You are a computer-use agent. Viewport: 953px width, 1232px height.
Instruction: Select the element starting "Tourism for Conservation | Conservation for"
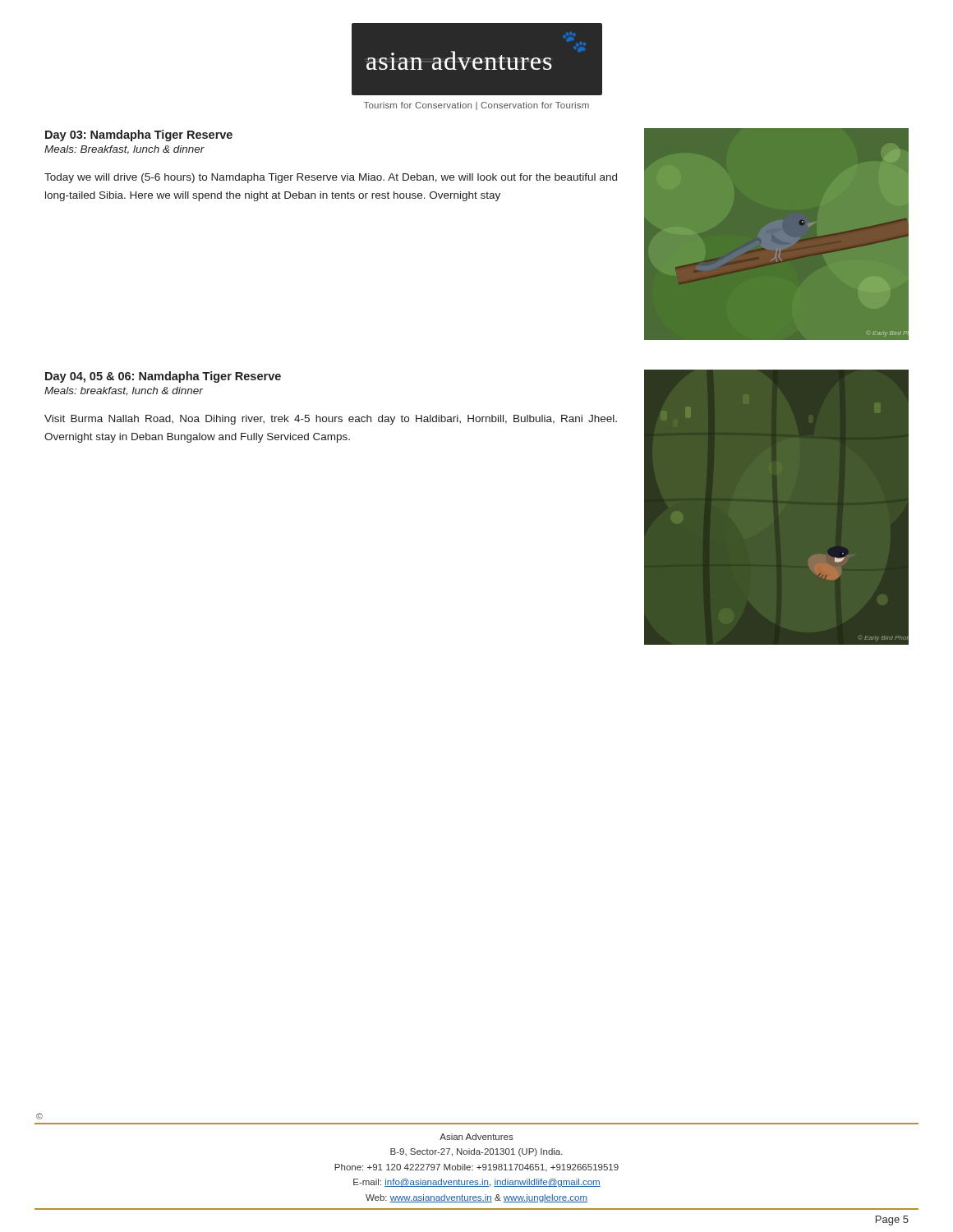point(476,105)
